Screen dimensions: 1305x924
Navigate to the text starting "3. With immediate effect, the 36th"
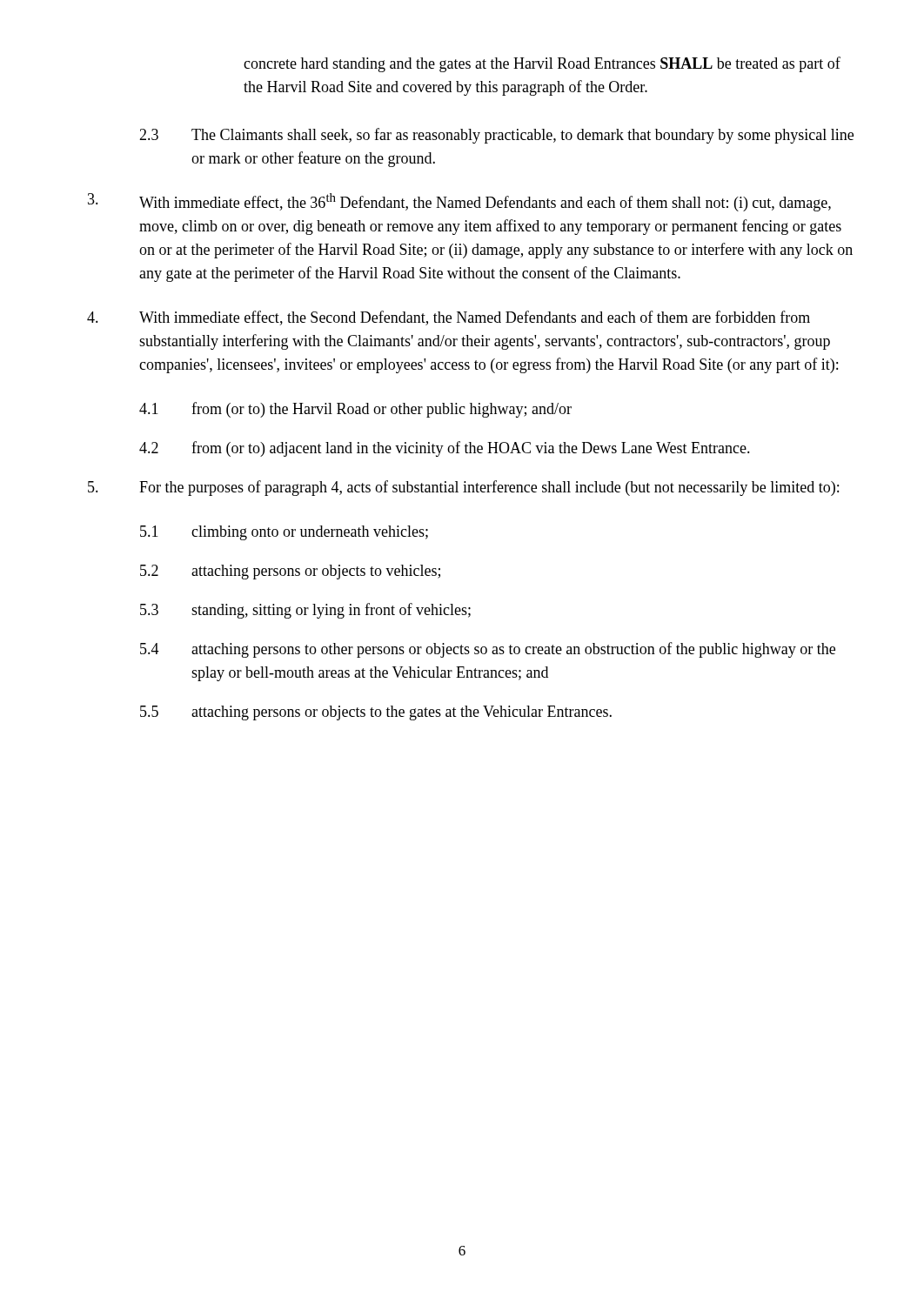point(471,237)
